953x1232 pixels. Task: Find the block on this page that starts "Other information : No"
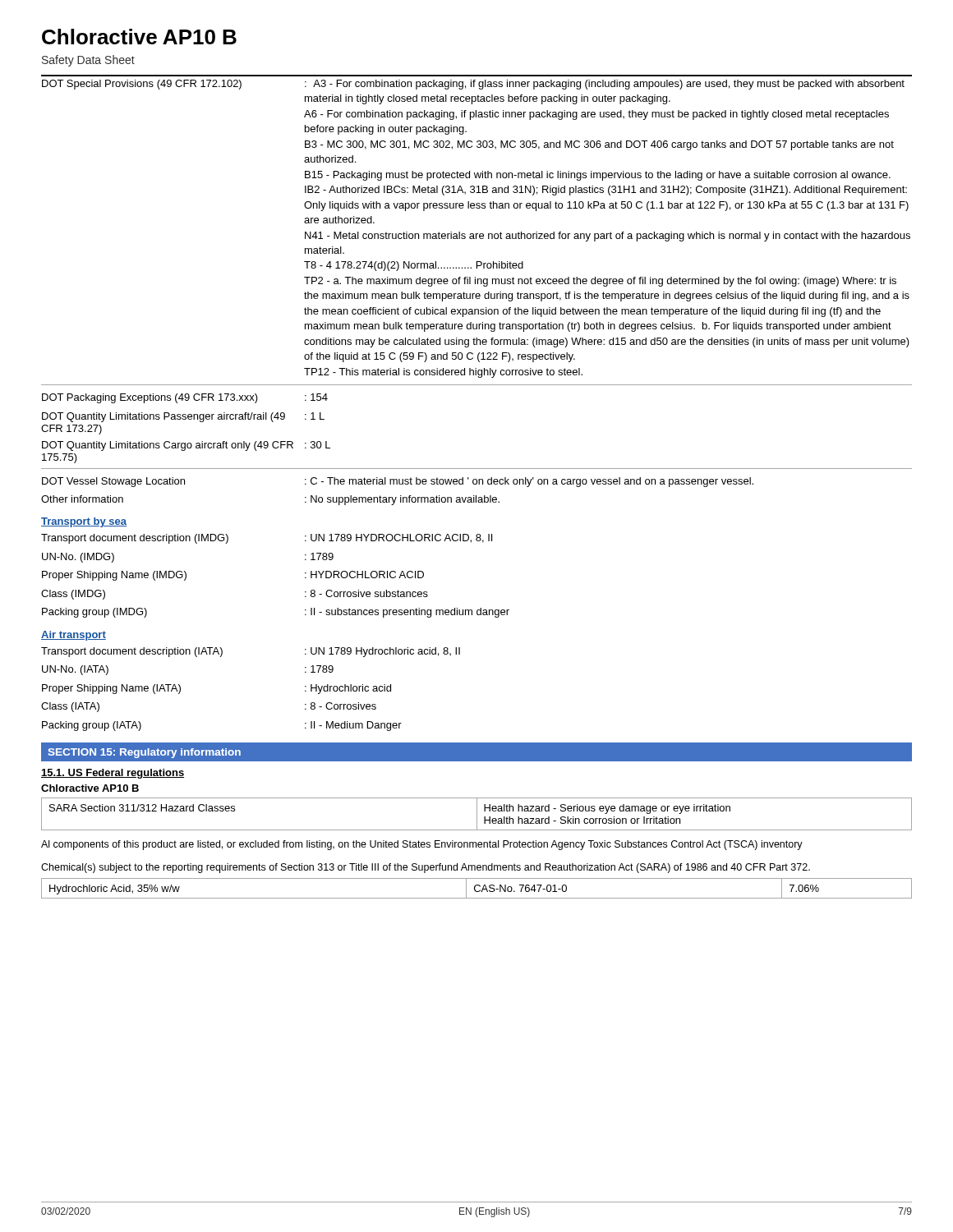pyautogui.click(x=476, y=500)
